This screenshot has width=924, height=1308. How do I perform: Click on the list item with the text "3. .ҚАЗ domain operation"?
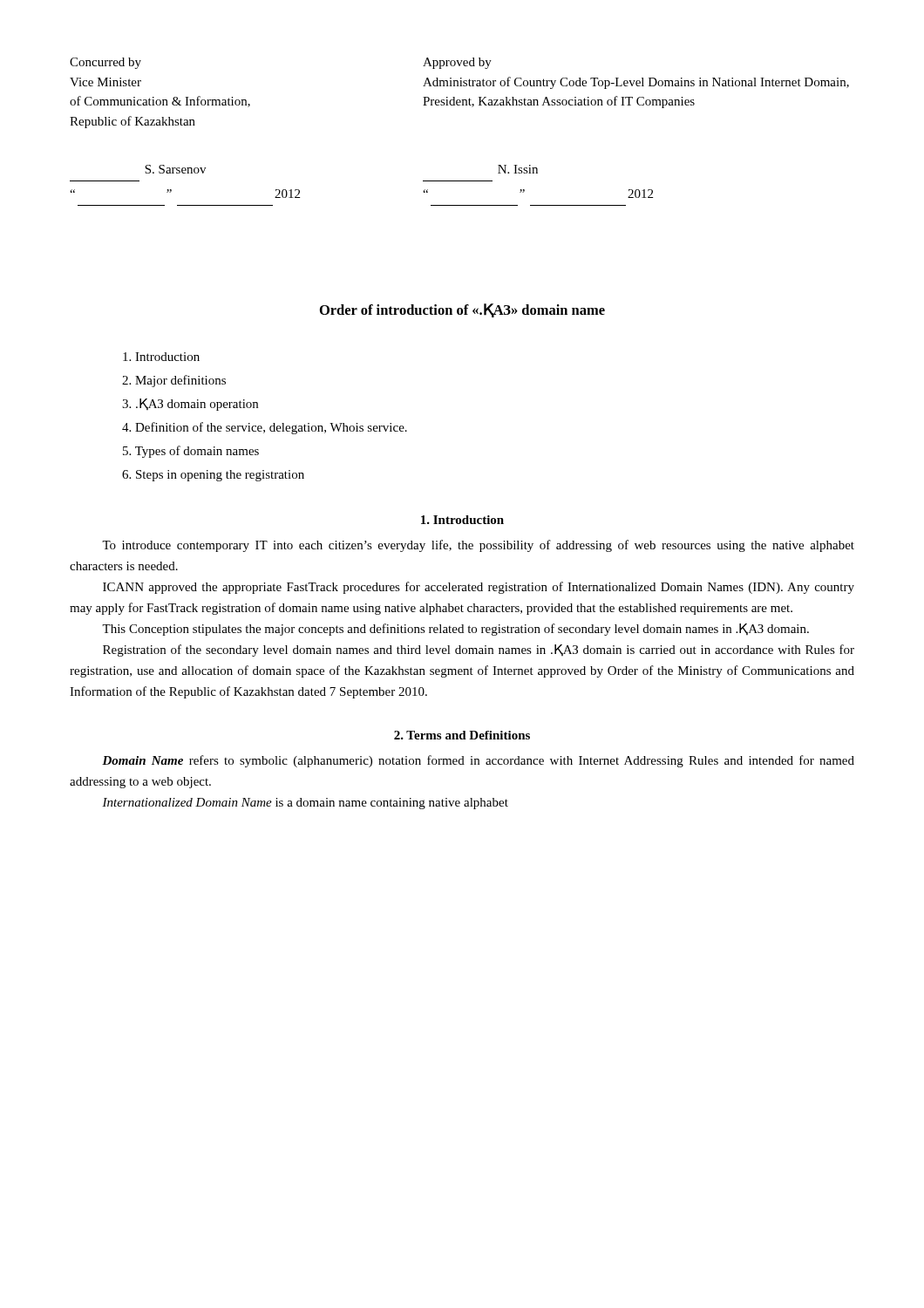pyautogui.click(x=190, y=404)
